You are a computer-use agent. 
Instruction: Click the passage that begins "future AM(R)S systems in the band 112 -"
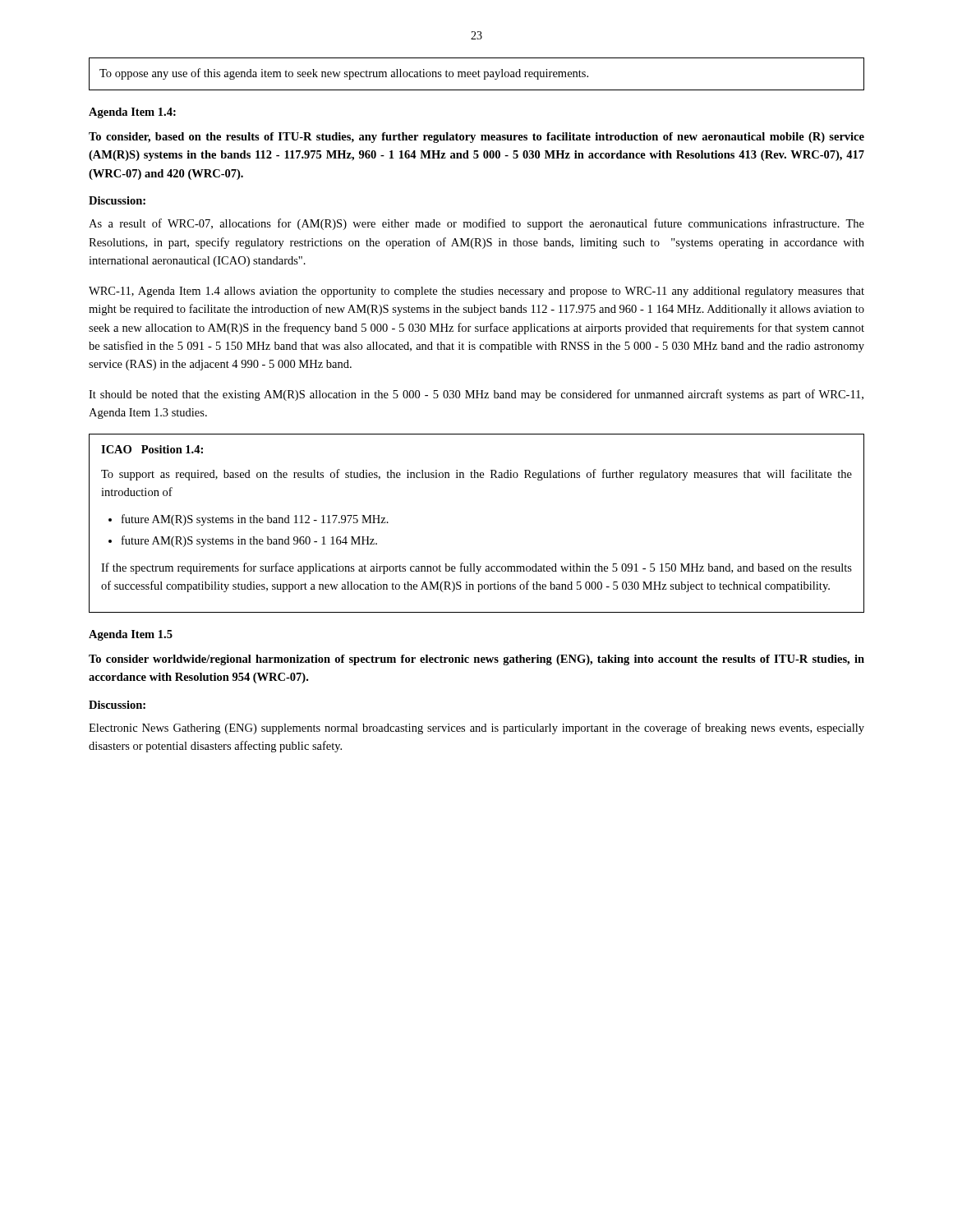click(x=255, y=520)
